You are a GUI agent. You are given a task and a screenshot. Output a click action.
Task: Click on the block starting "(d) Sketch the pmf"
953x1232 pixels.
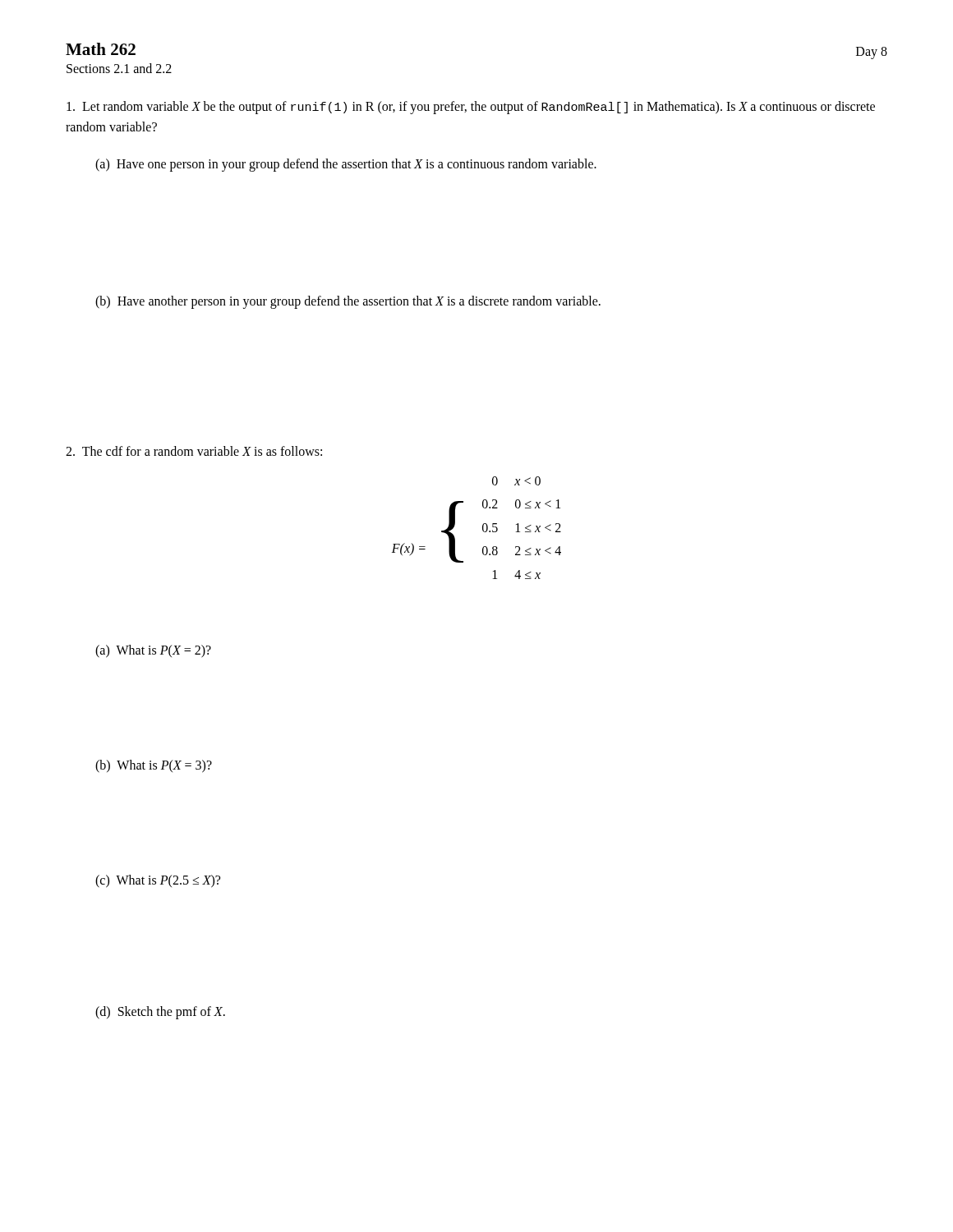160,1011
